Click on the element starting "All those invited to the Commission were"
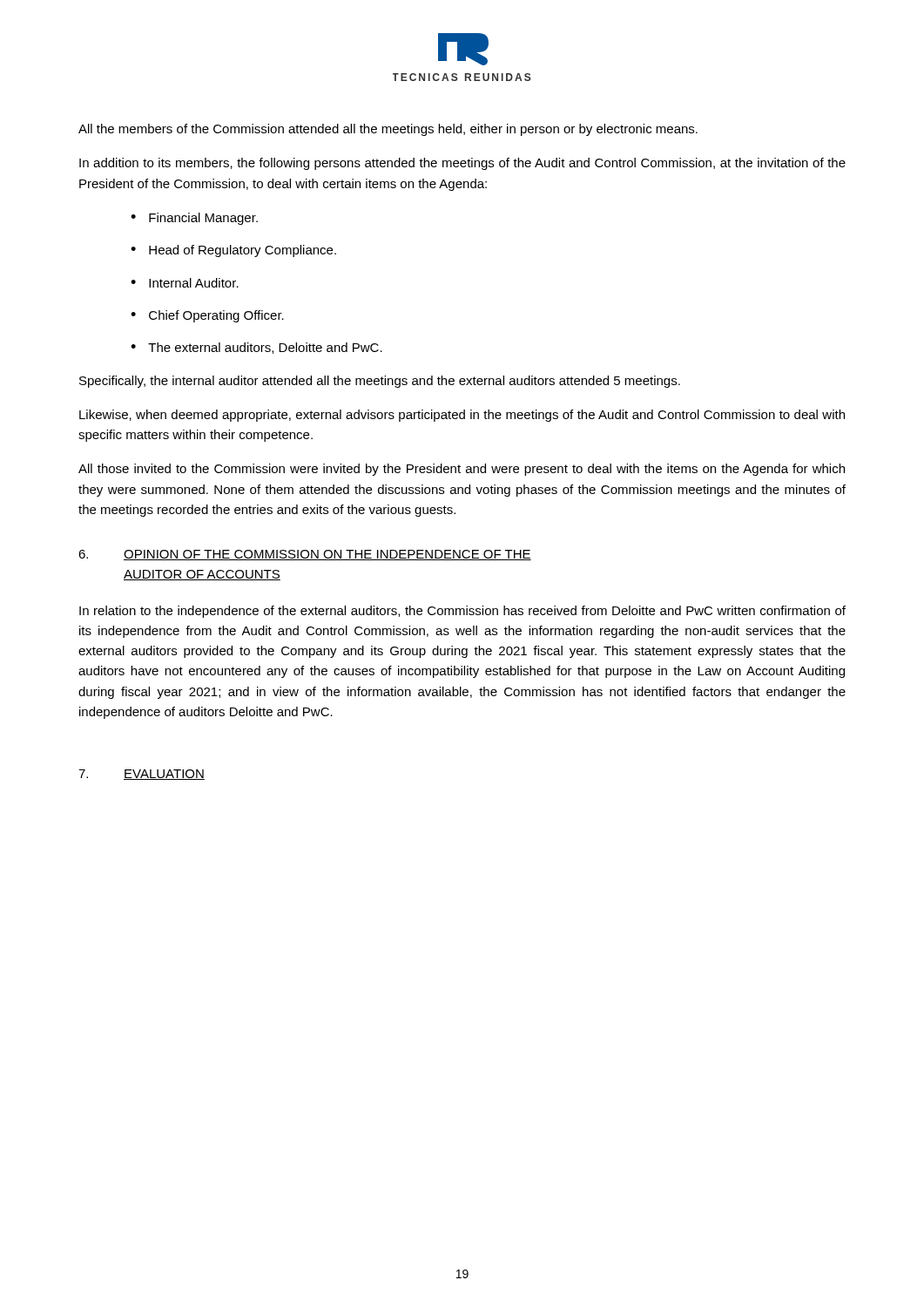 coord(462,489)
